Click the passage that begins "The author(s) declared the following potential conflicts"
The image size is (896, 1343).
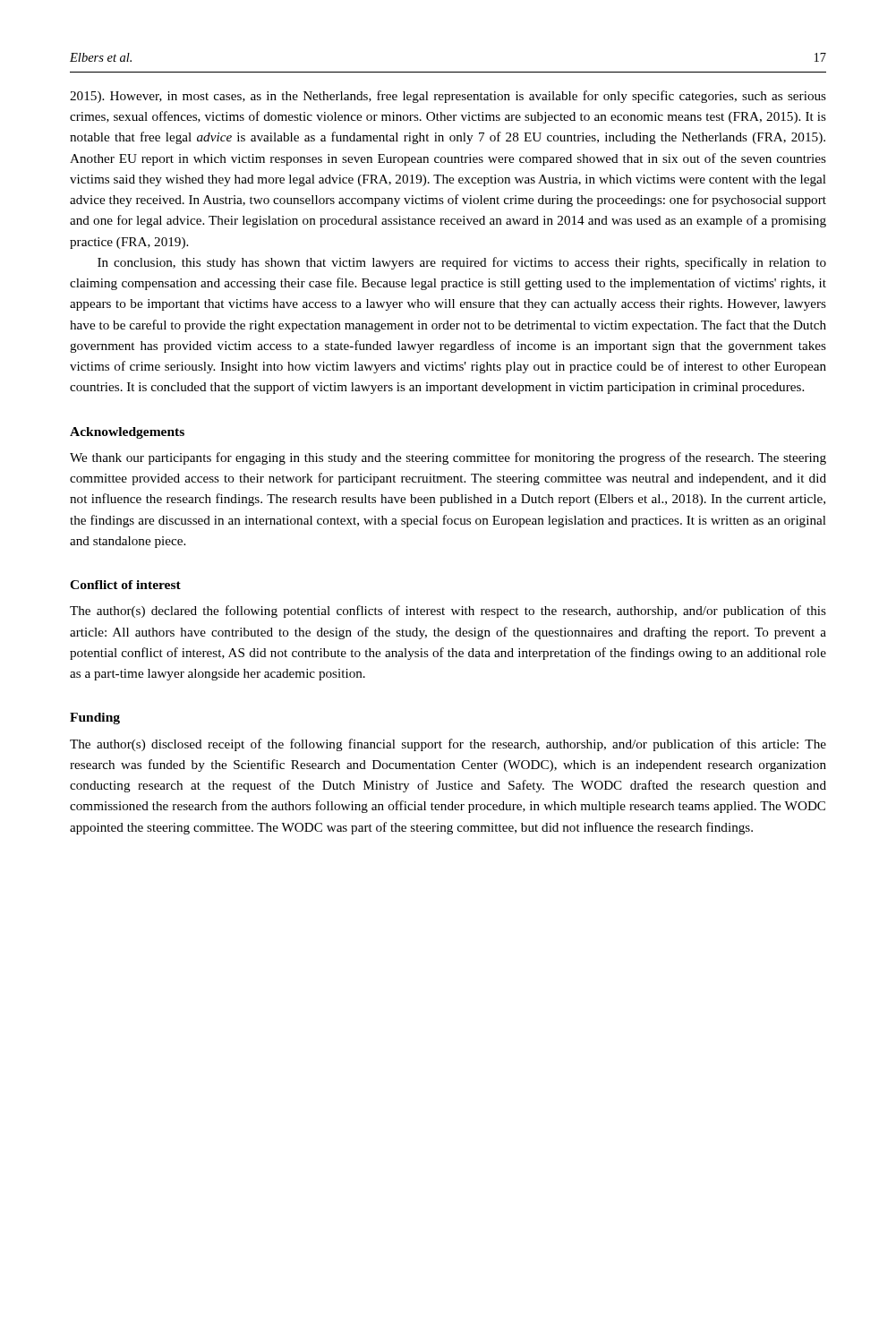(x=448, y=642)
